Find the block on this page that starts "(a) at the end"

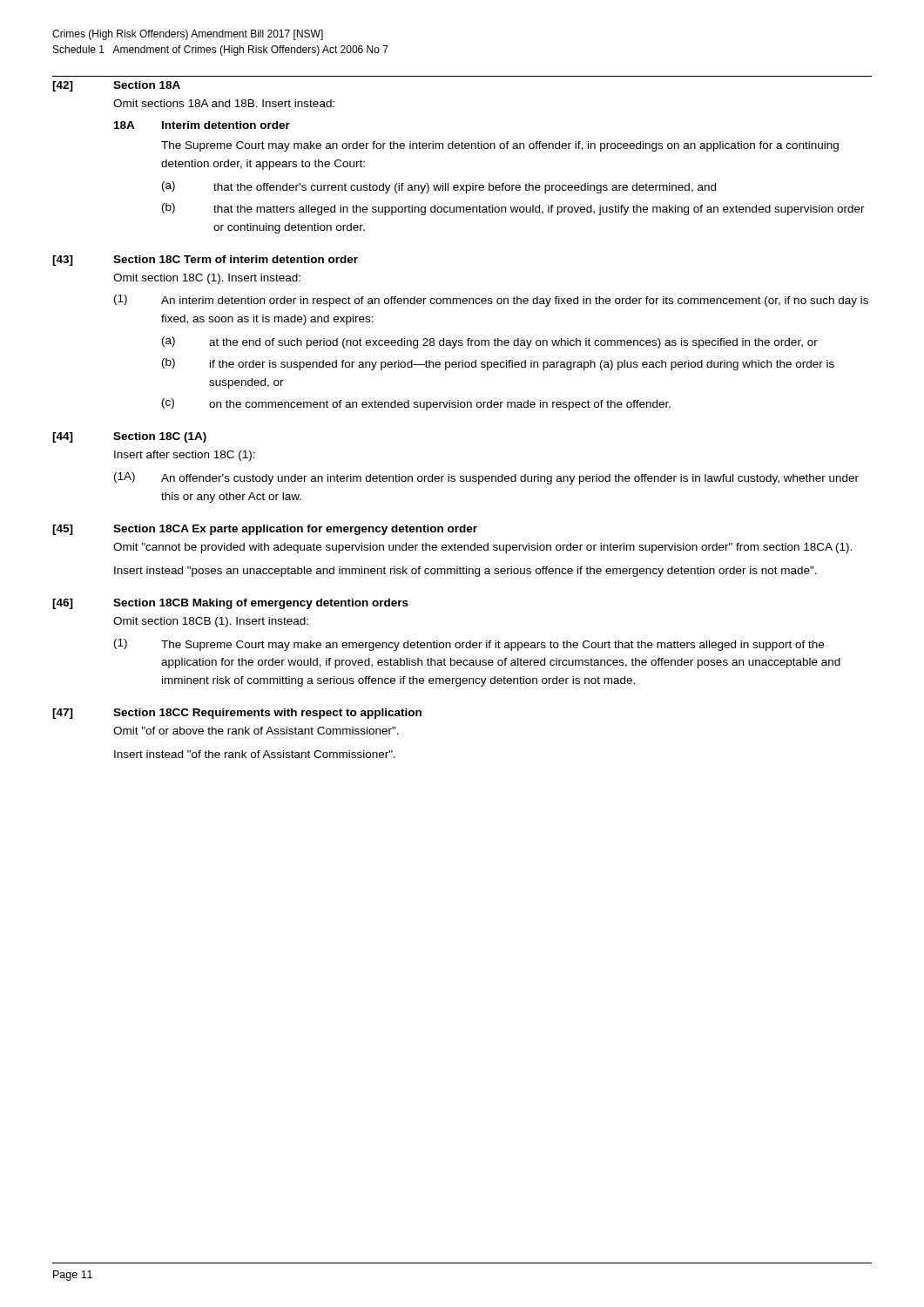(x=516, y=343)
